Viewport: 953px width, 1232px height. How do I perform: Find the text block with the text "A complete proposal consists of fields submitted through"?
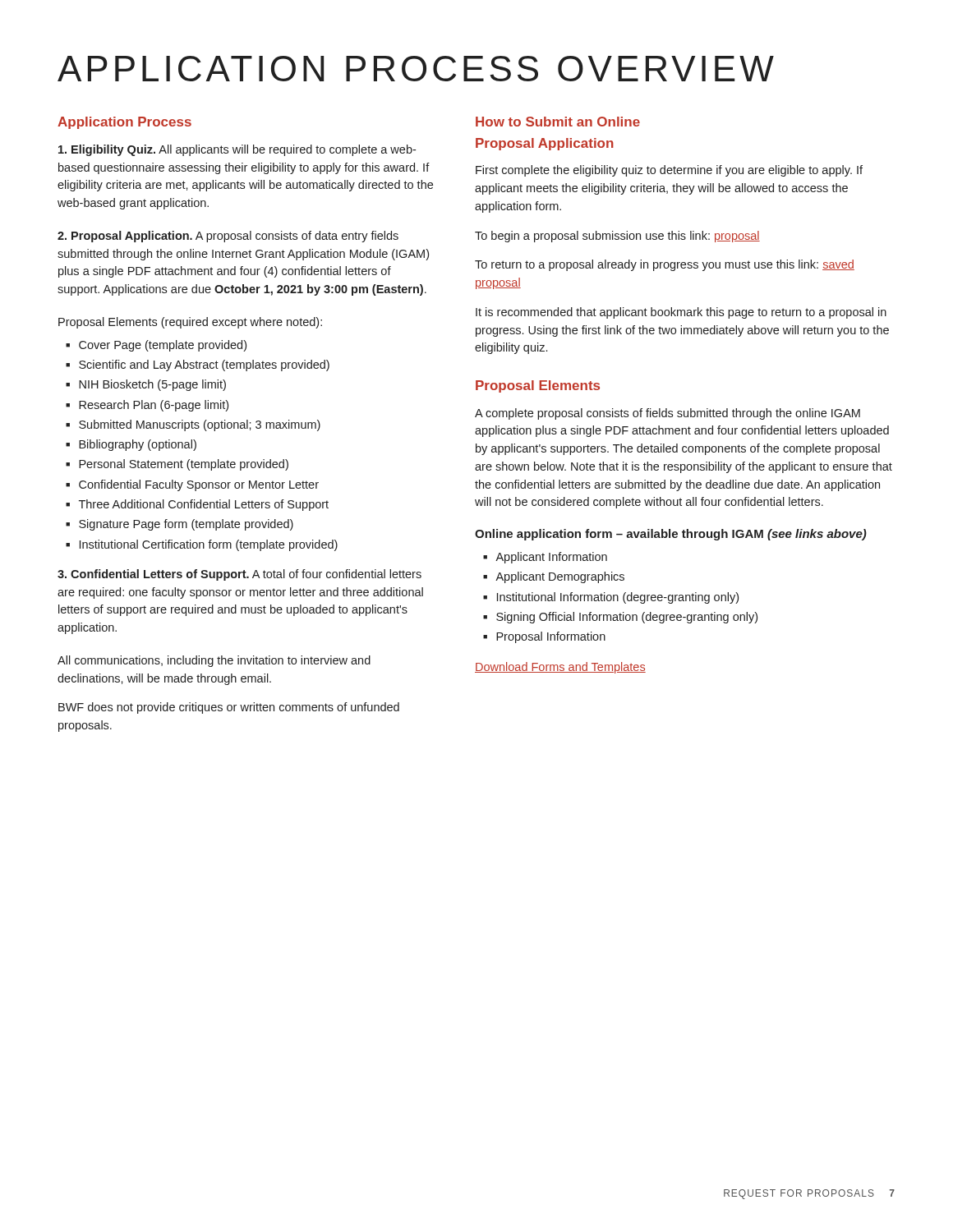click(683, 458)
